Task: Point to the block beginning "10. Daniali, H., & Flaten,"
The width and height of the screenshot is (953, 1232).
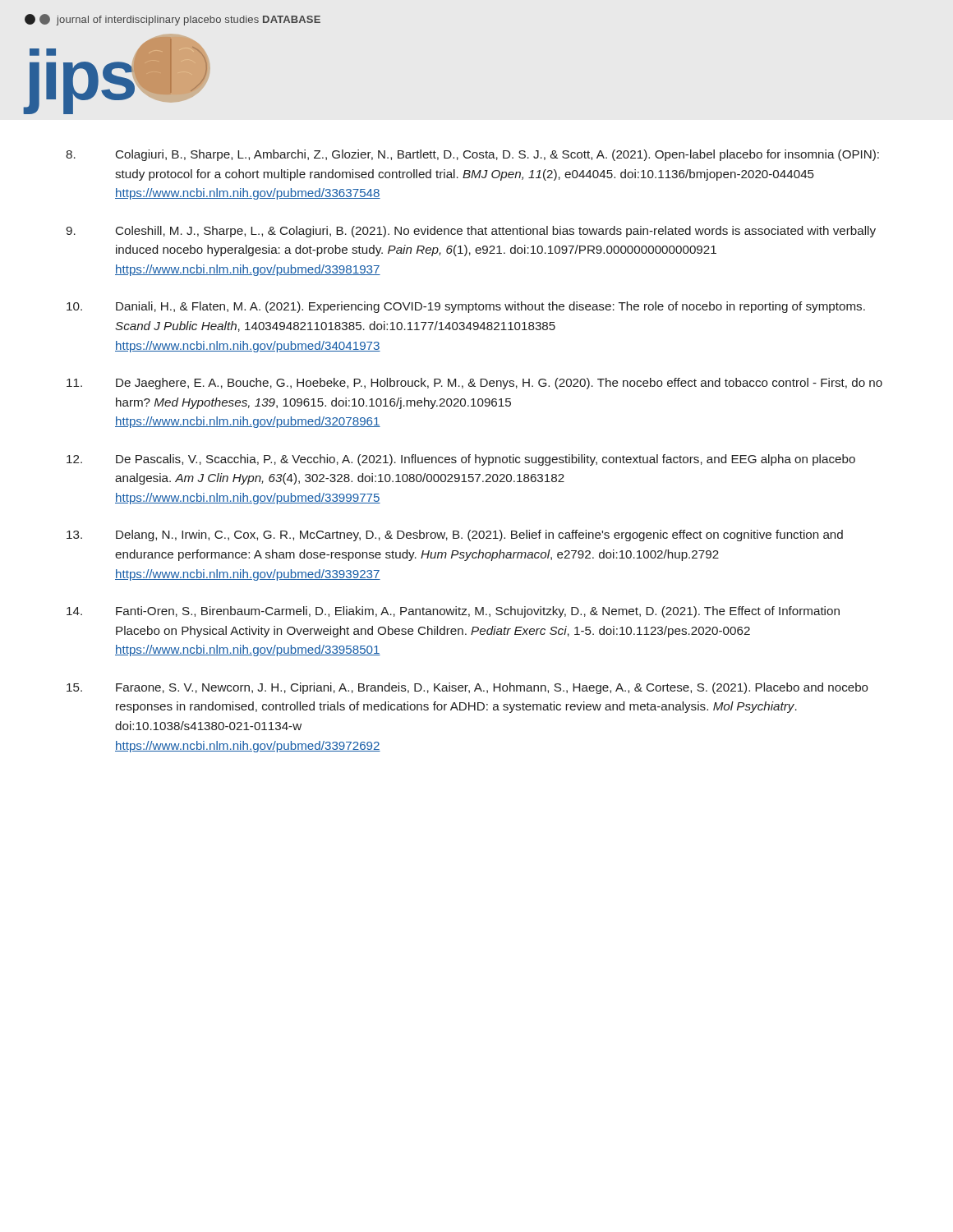Action: [x=476, y=326]
